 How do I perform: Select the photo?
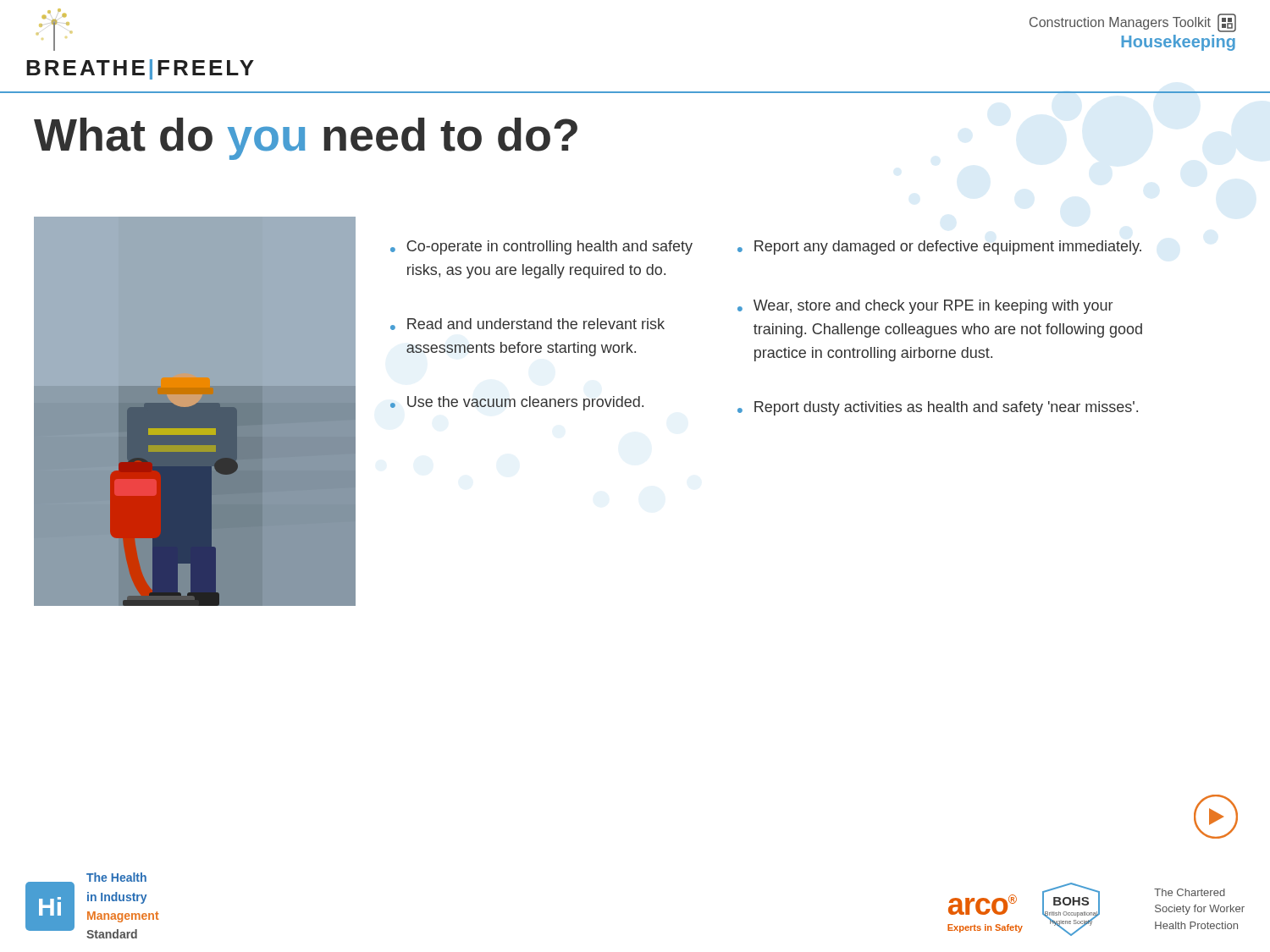195,411
